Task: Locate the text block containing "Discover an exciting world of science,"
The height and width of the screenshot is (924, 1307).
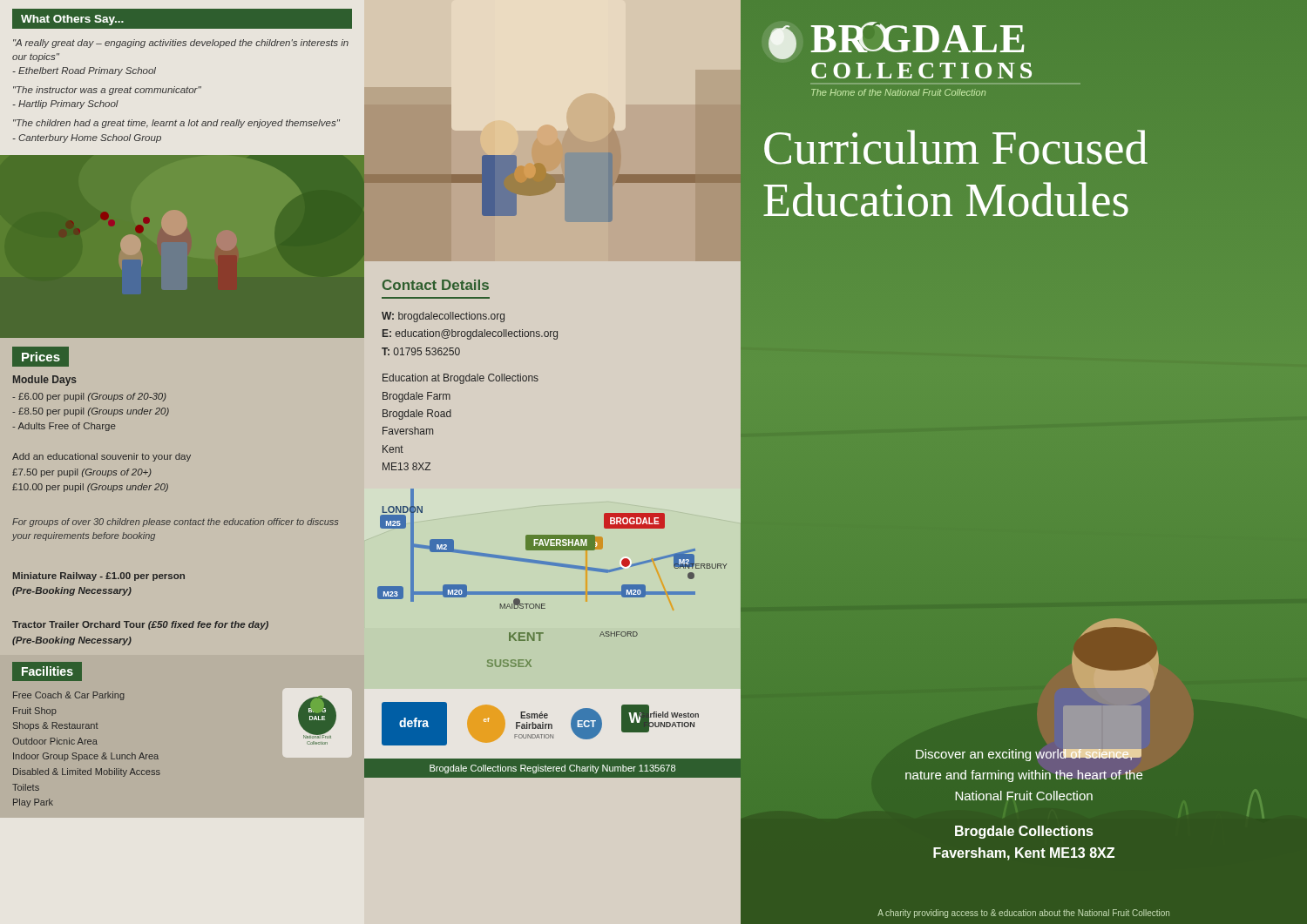Action: pos(1024,775)
